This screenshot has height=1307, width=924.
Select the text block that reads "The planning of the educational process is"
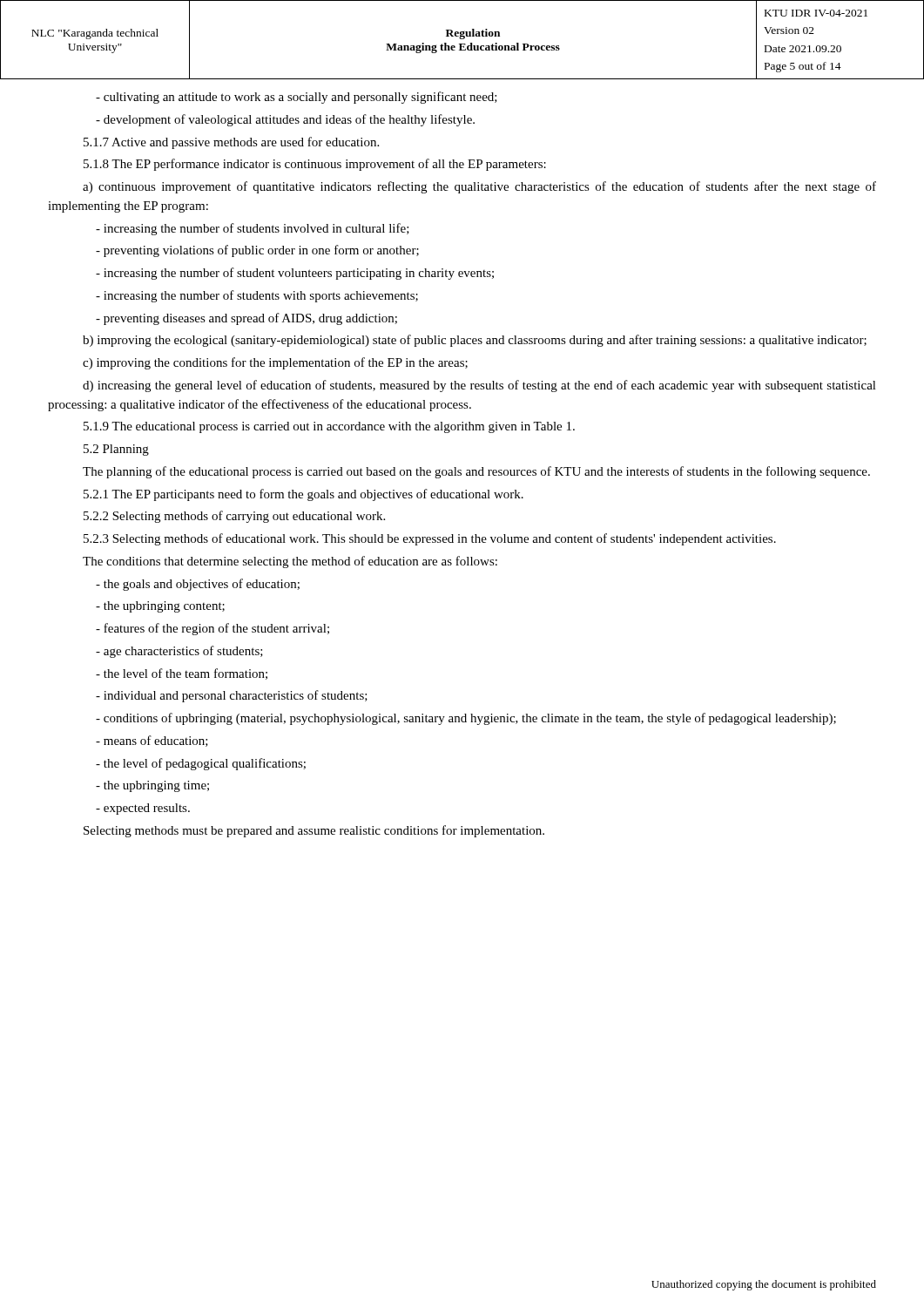477,471
